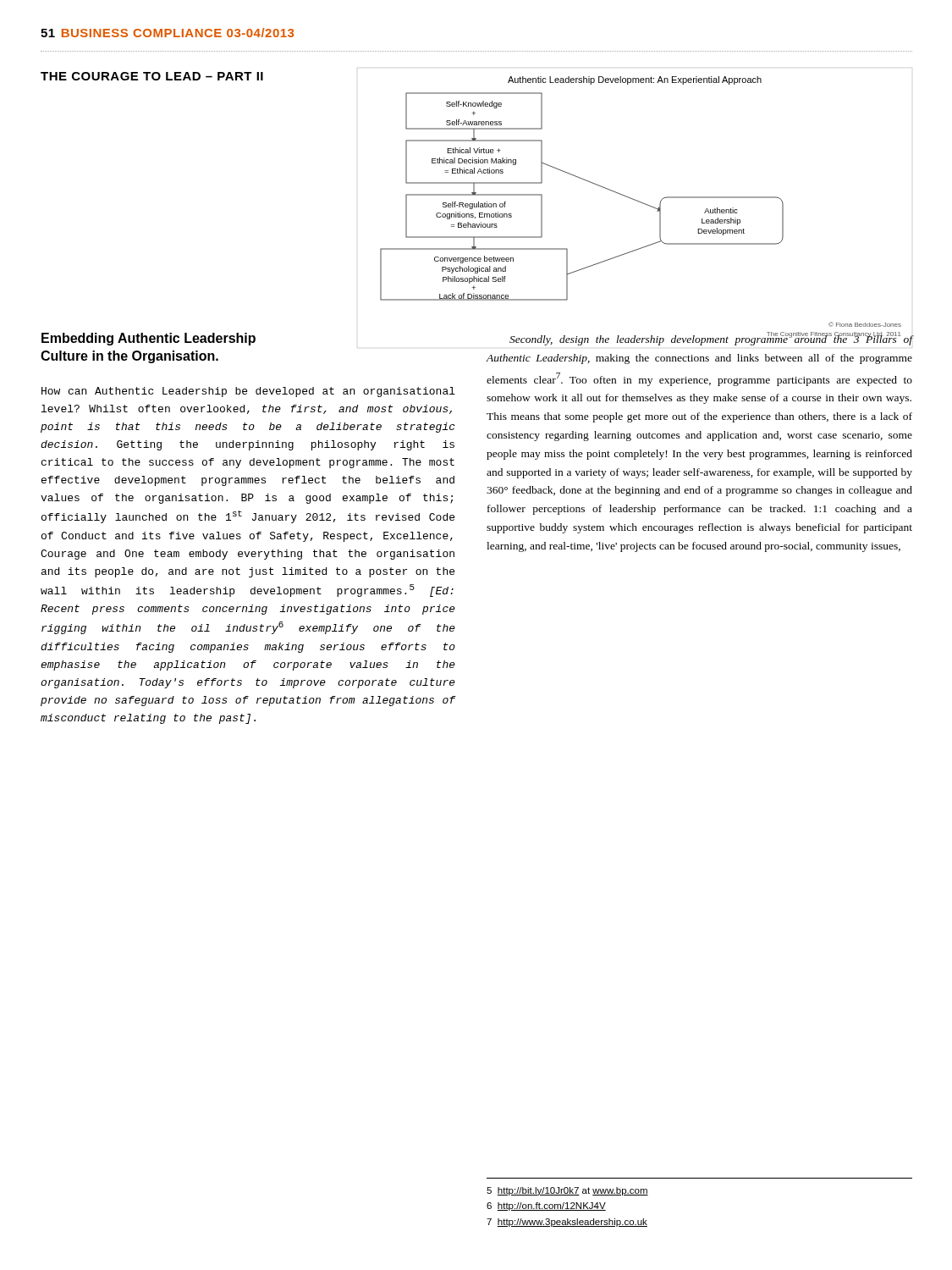Where does it say "Embedding Authentic LeadershipCulture in the Organisation."?
This screenshot has height=1270, width=952.
tap(148, 347)
